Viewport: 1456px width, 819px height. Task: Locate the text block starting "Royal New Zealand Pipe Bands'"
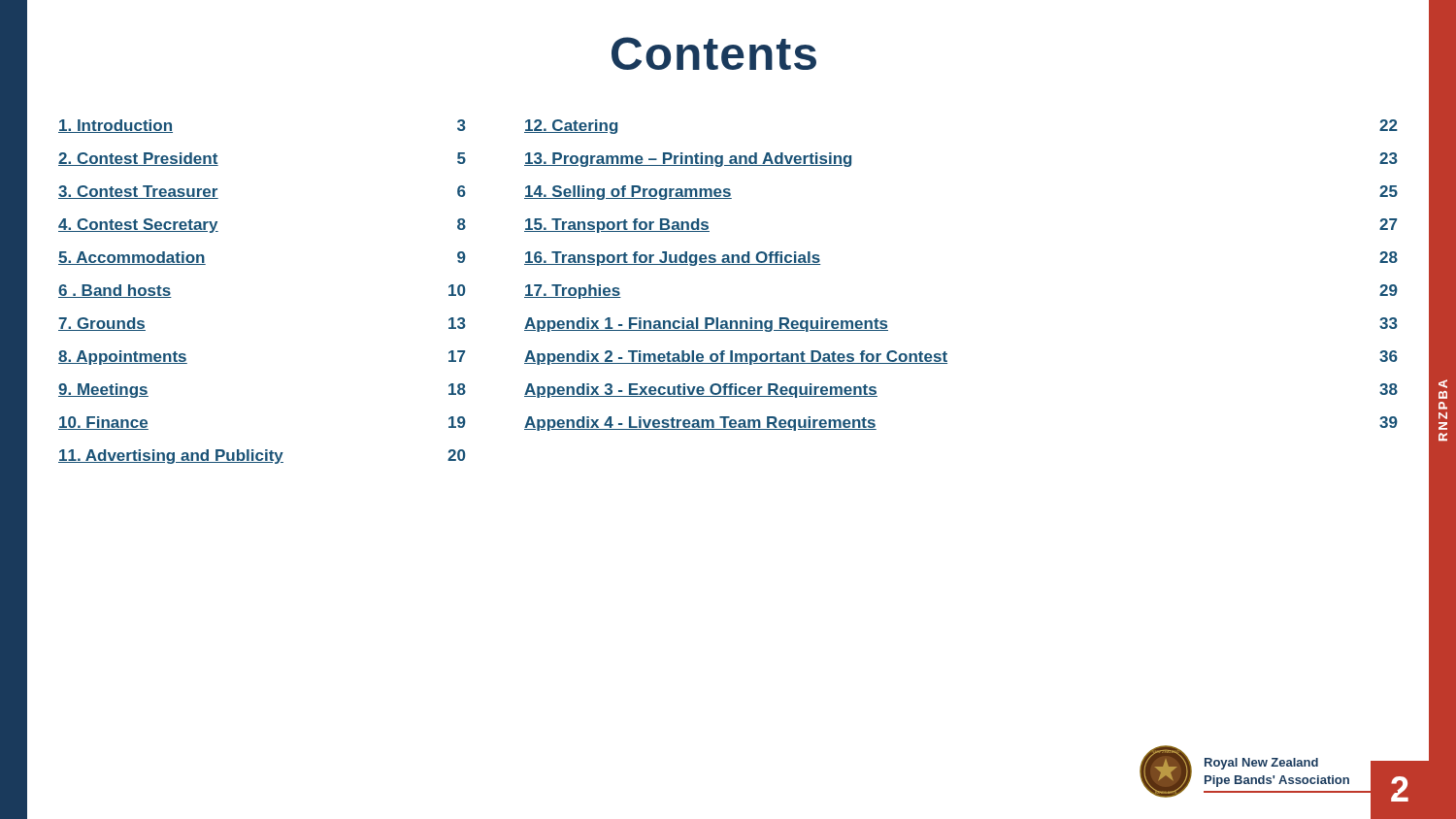(x=1301, y=773)
